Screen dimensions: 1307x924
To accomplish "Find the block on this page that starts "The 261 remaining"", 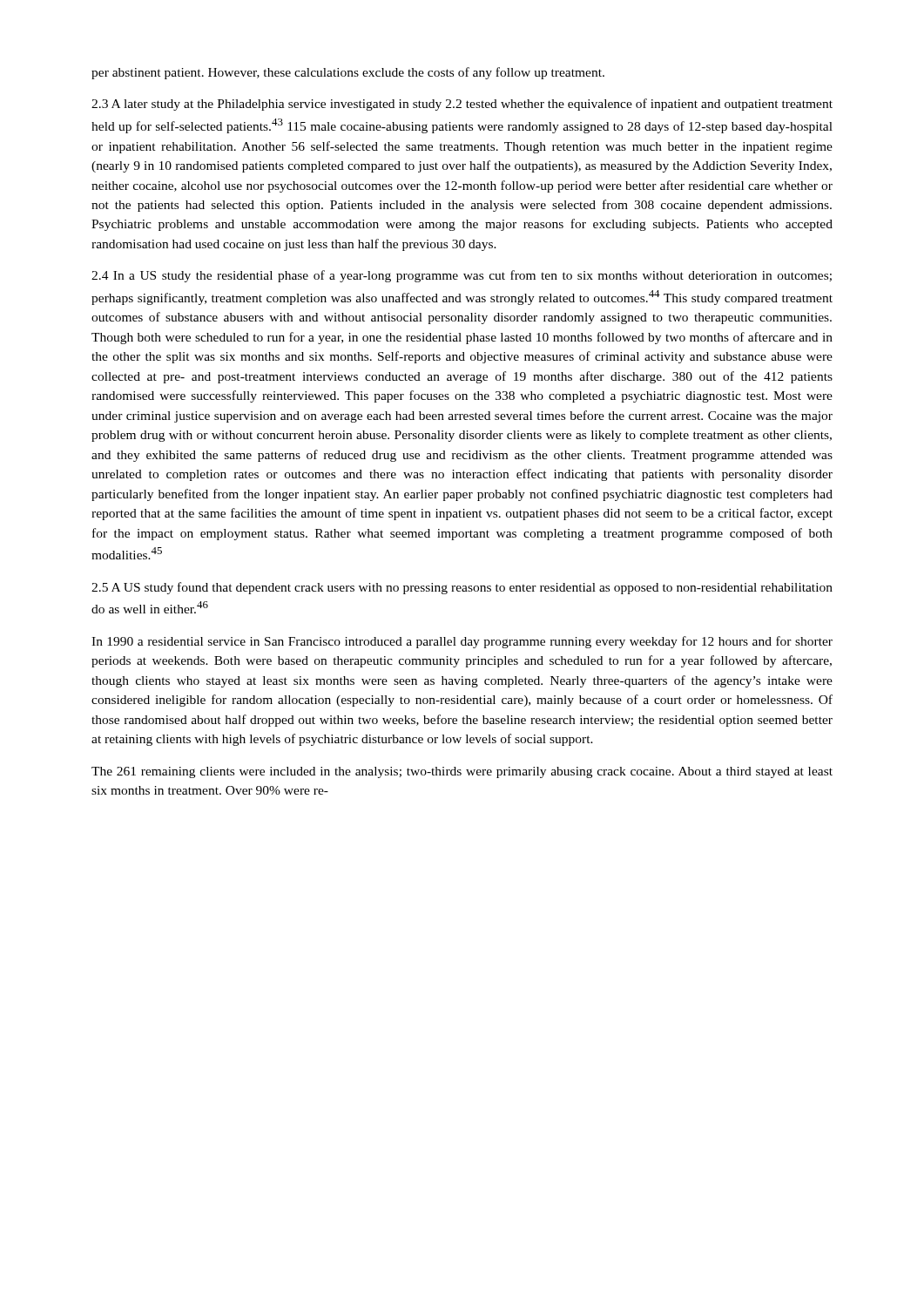I will (x=462, y=781).
